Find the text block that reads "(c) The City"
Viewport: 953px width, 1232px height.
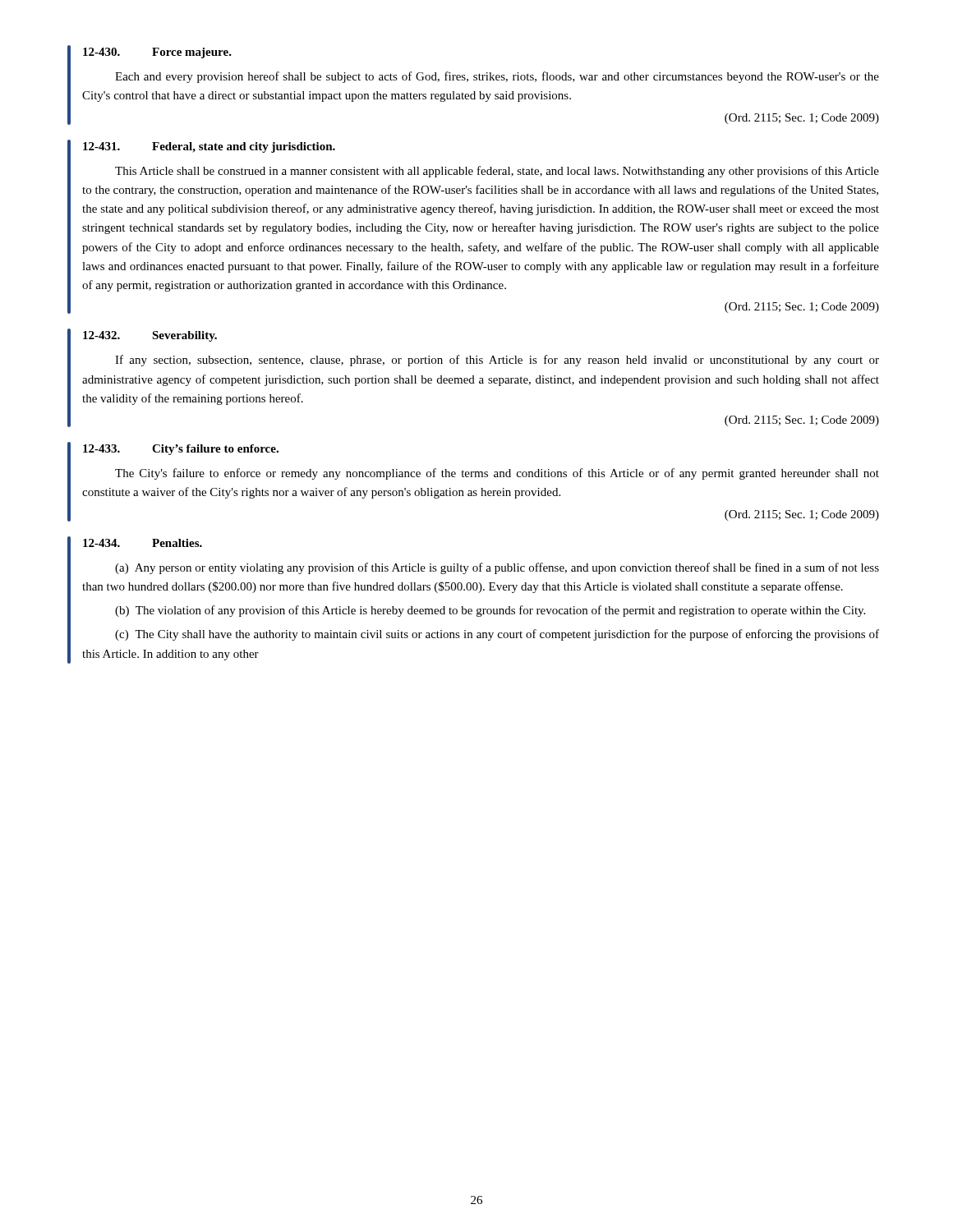(x=481, y=644)
